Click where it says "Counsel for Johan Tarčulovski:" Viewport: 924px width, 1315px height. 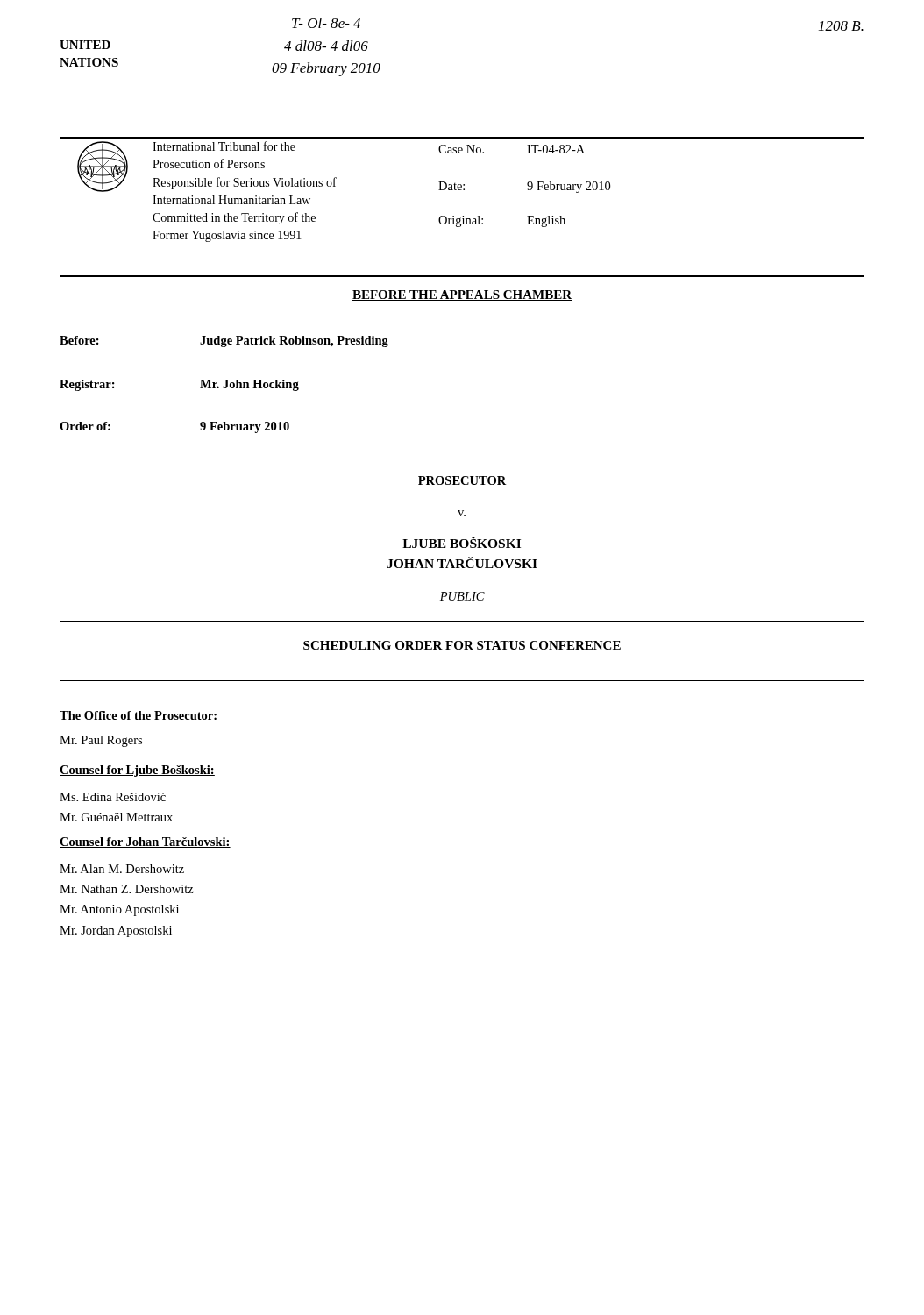click(145, 842)
